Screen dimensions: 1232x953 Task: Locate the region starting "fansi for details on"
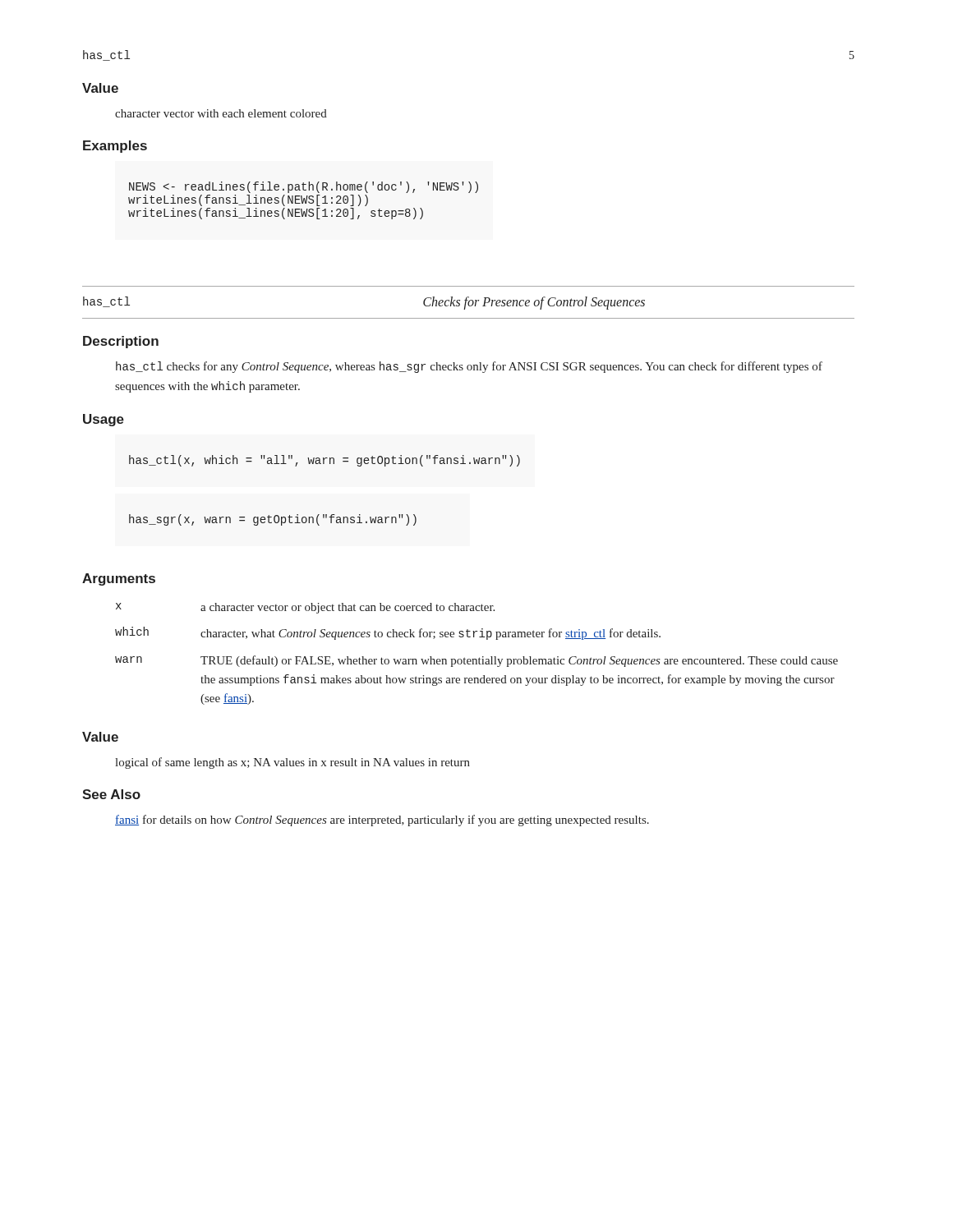[382, 820]
